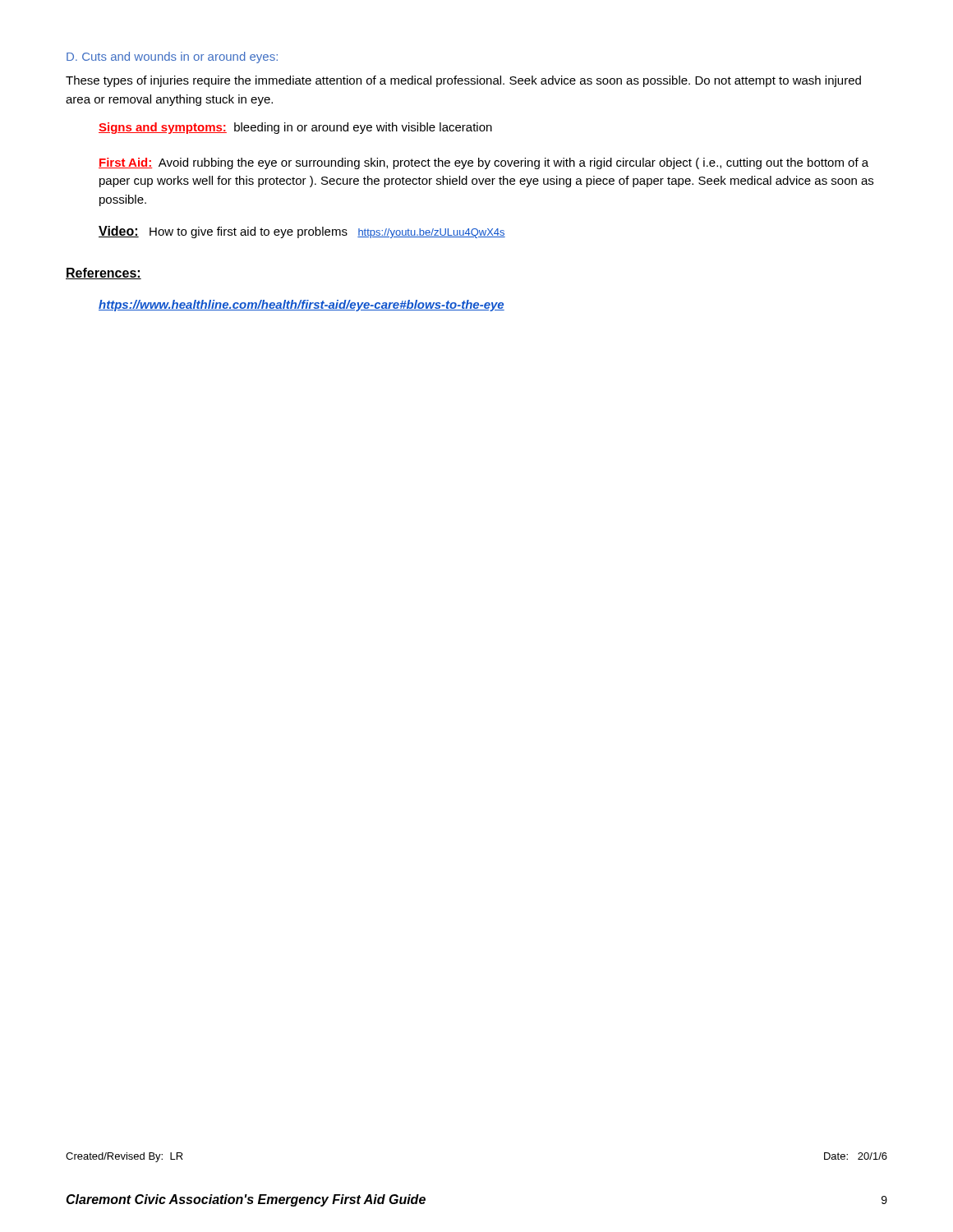
Task: Click on the text block that reads "First Aid: Avoid"
Action: point(486,180)
